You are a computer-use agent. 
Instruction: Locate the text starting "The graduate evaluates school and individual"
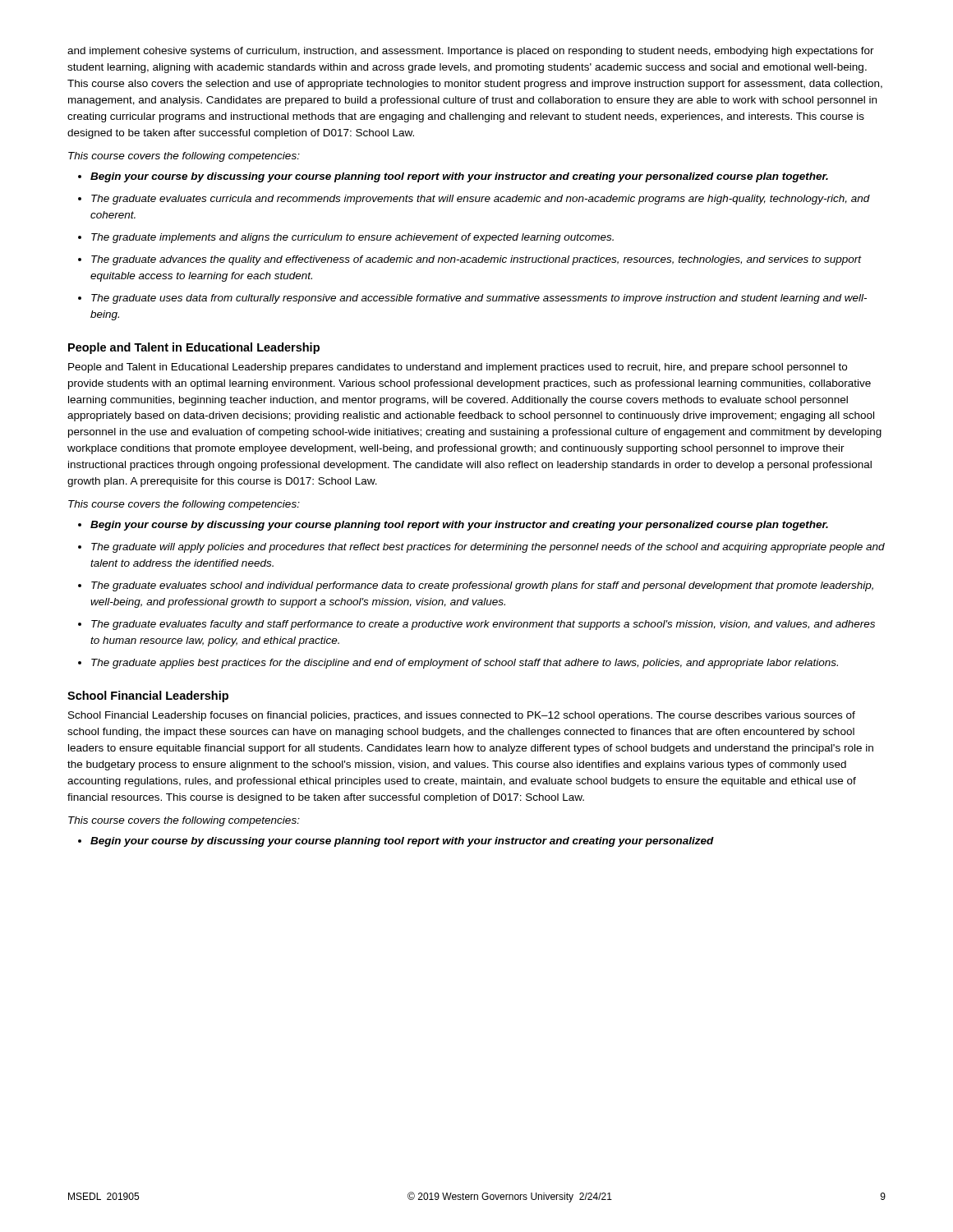pyautogui.click(x=483, y=594)
